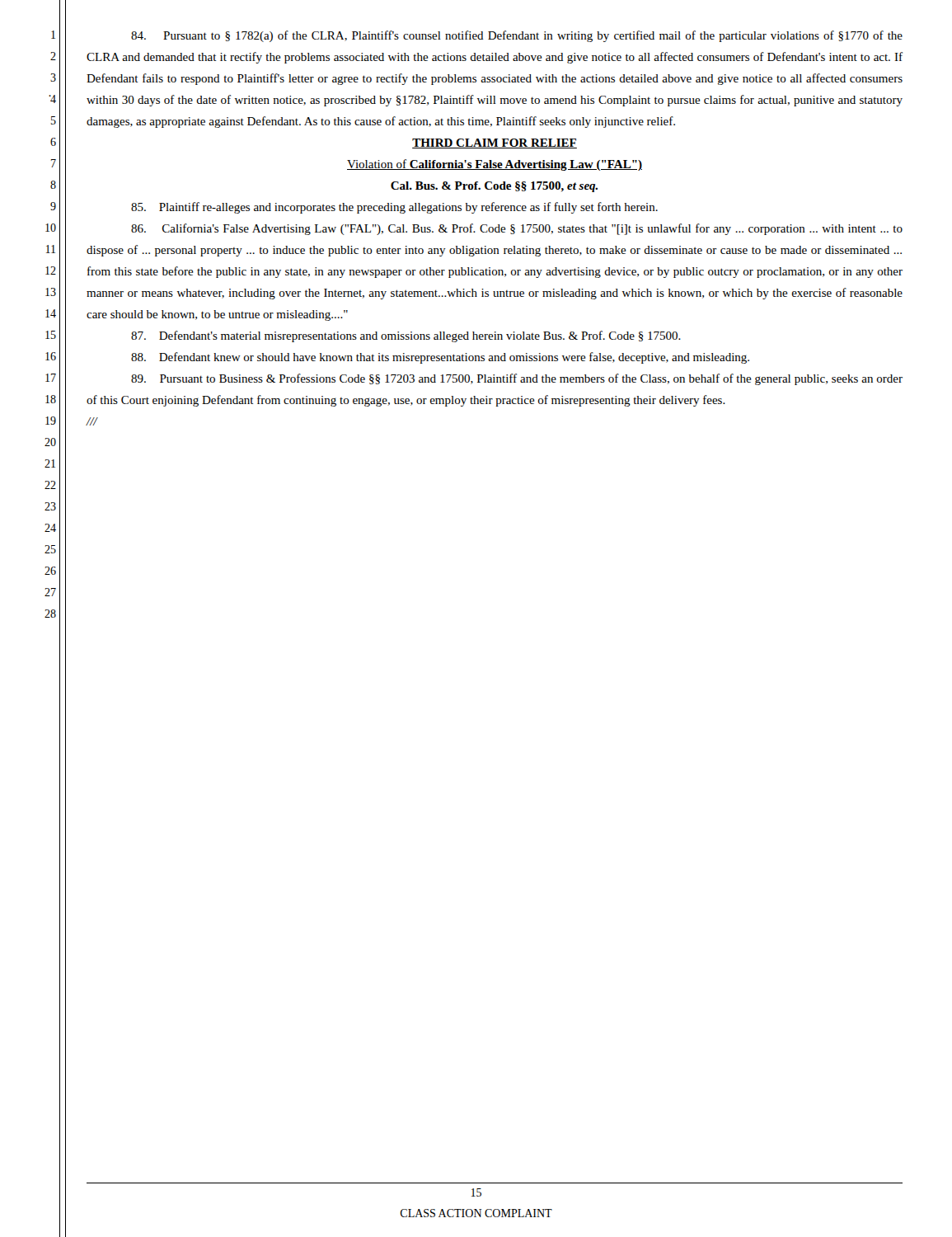Find the region starting "Defendant's material misrepresentations and omissions alleged herein violate"
952x1237 pixels.
click(x=495, y=336)
